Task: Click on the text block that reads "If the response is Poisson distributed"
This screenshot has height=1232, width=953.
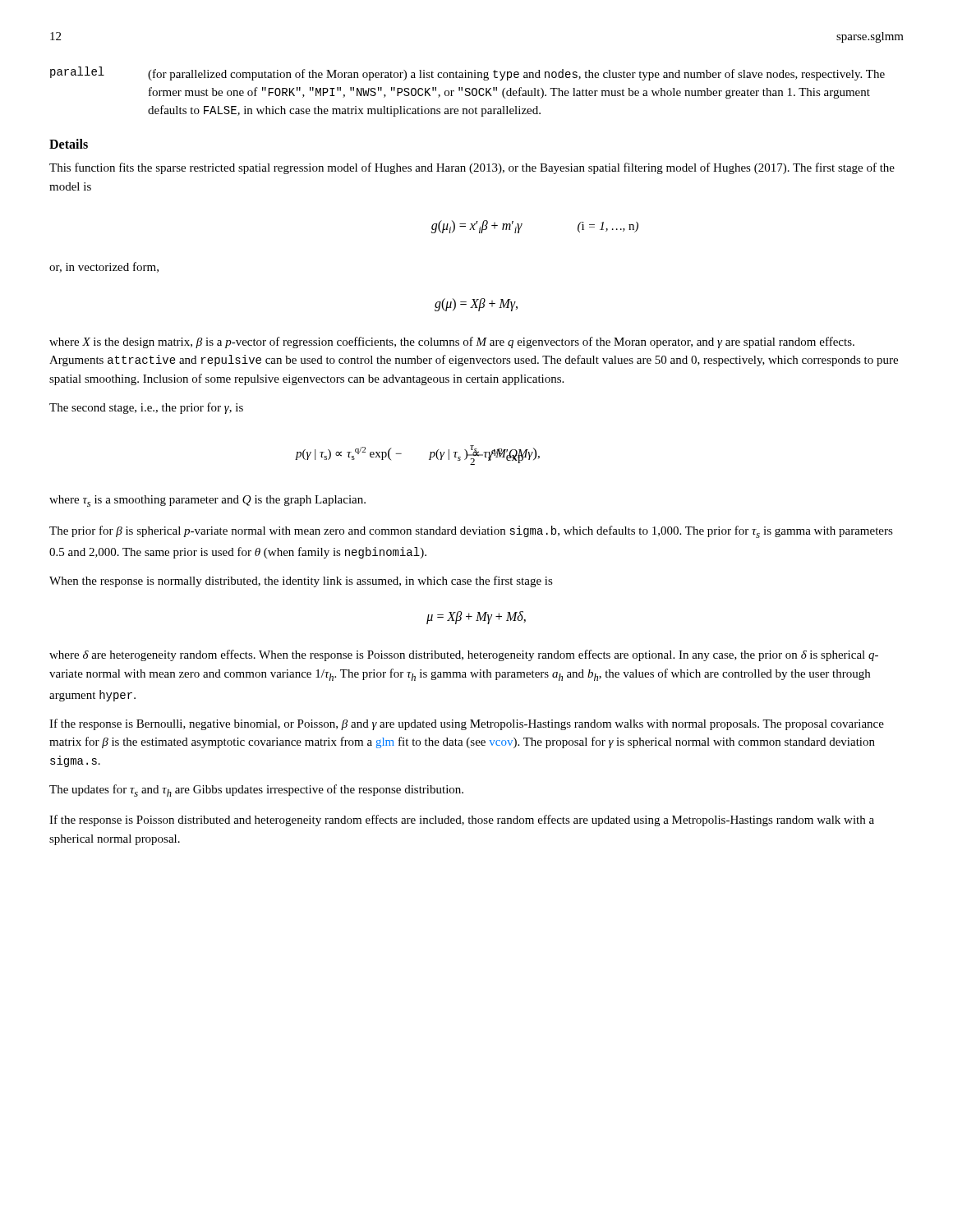Action: pos(462,829)
